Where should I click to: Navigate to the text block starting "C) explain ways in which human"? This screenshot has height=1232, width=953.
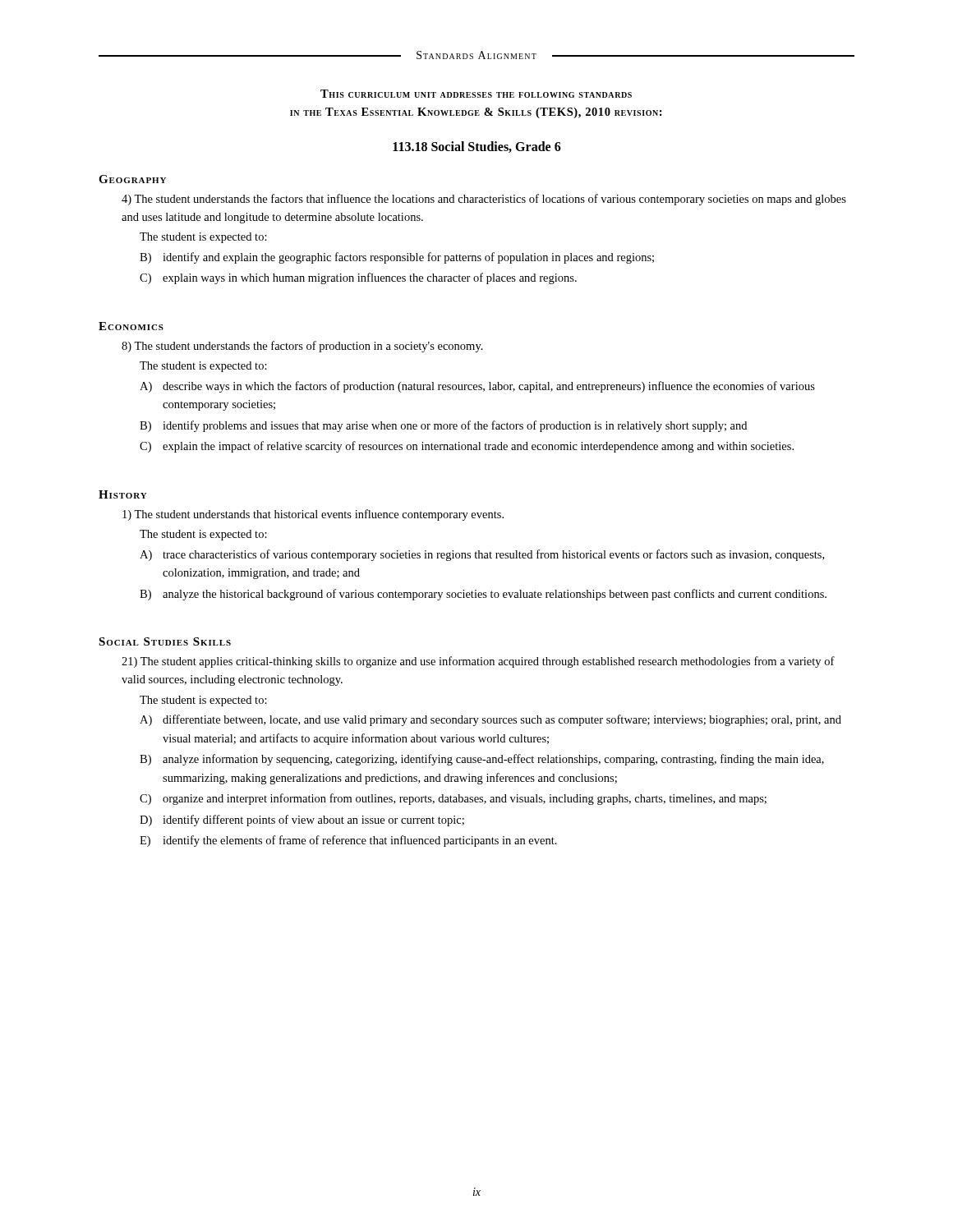coord(497,278)
